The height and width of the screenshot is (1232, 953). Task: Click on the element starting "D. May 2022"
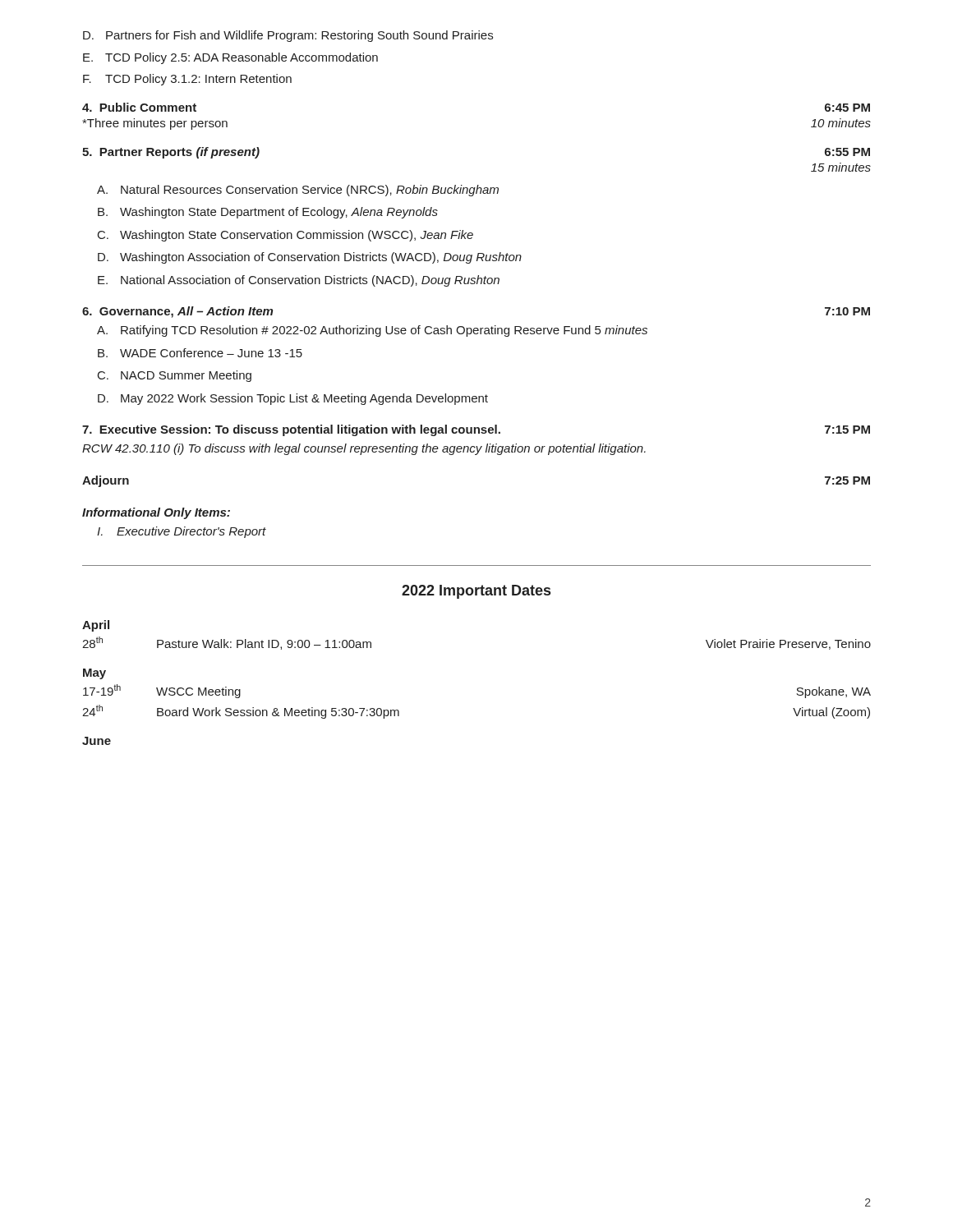pyautogui.click(x=292, y=398)
